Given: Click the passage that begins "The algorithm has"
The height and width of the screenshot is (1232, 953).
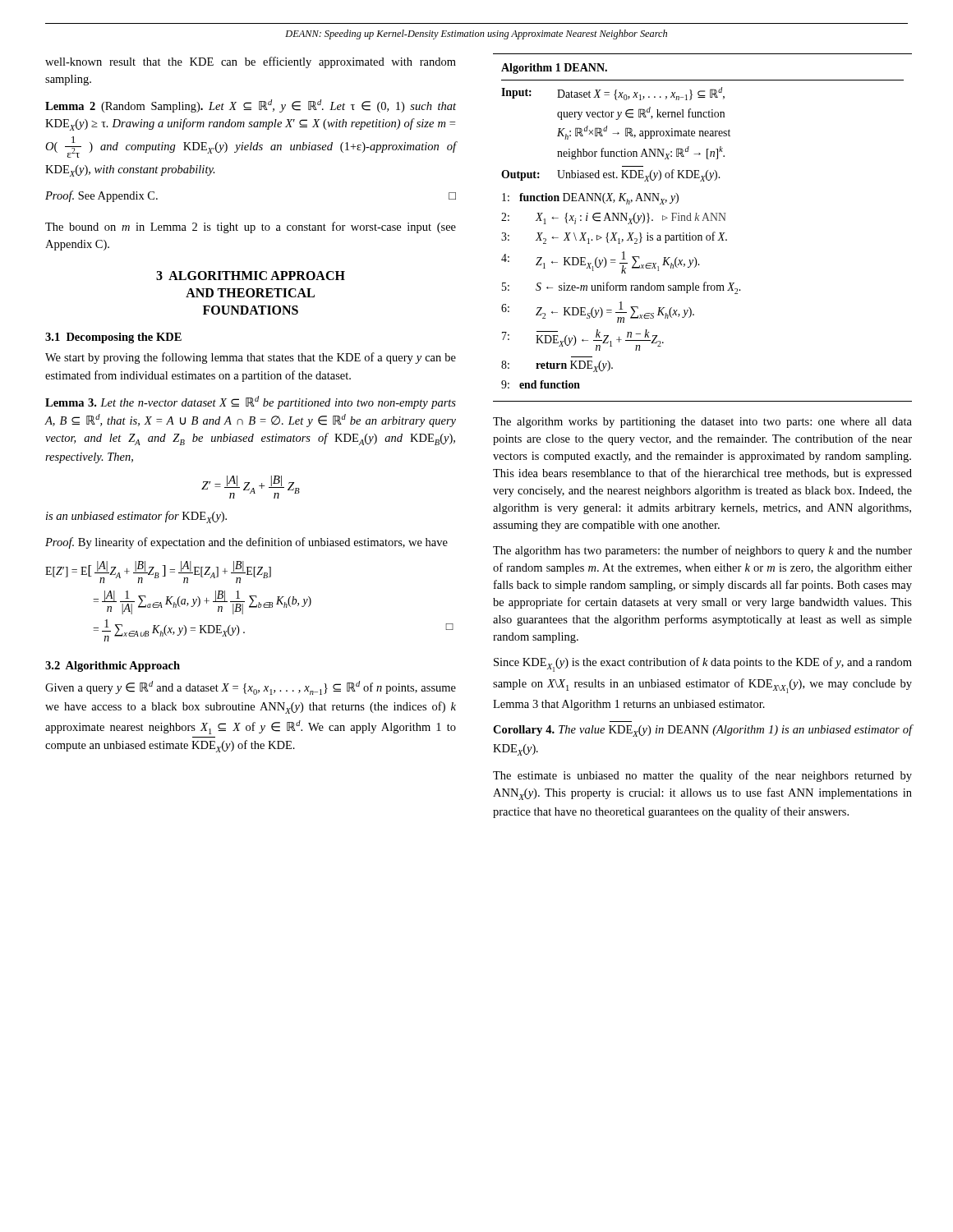Looking at the screenshot, I should (x=702, y=594).
